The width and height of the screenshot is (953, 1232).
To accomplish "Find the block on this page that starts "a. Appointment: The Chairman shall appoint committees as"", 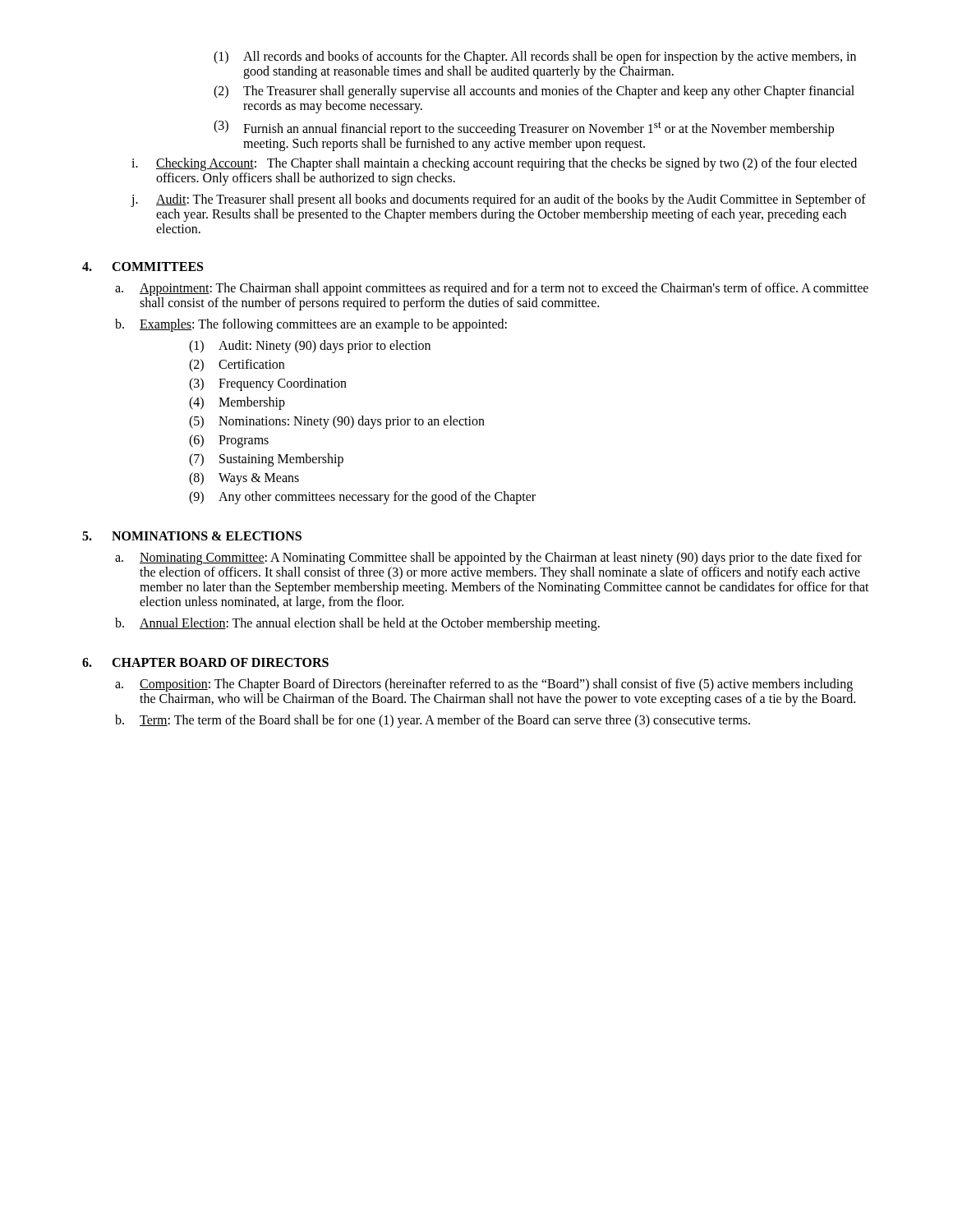I will (x=493, y=296).
